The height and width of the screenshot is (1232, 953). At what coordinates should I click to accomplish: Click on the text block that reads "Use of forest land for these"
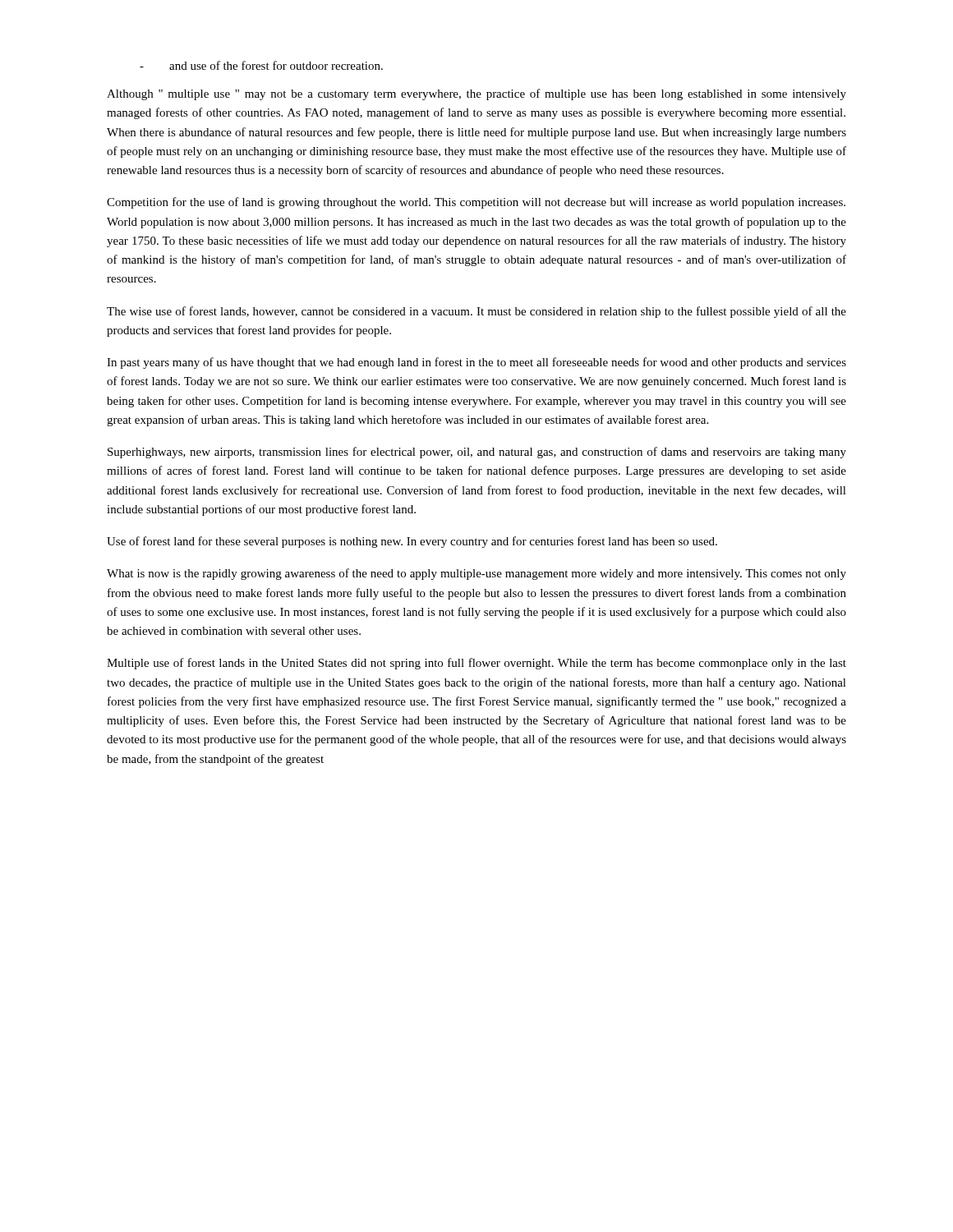coord(412,541)
